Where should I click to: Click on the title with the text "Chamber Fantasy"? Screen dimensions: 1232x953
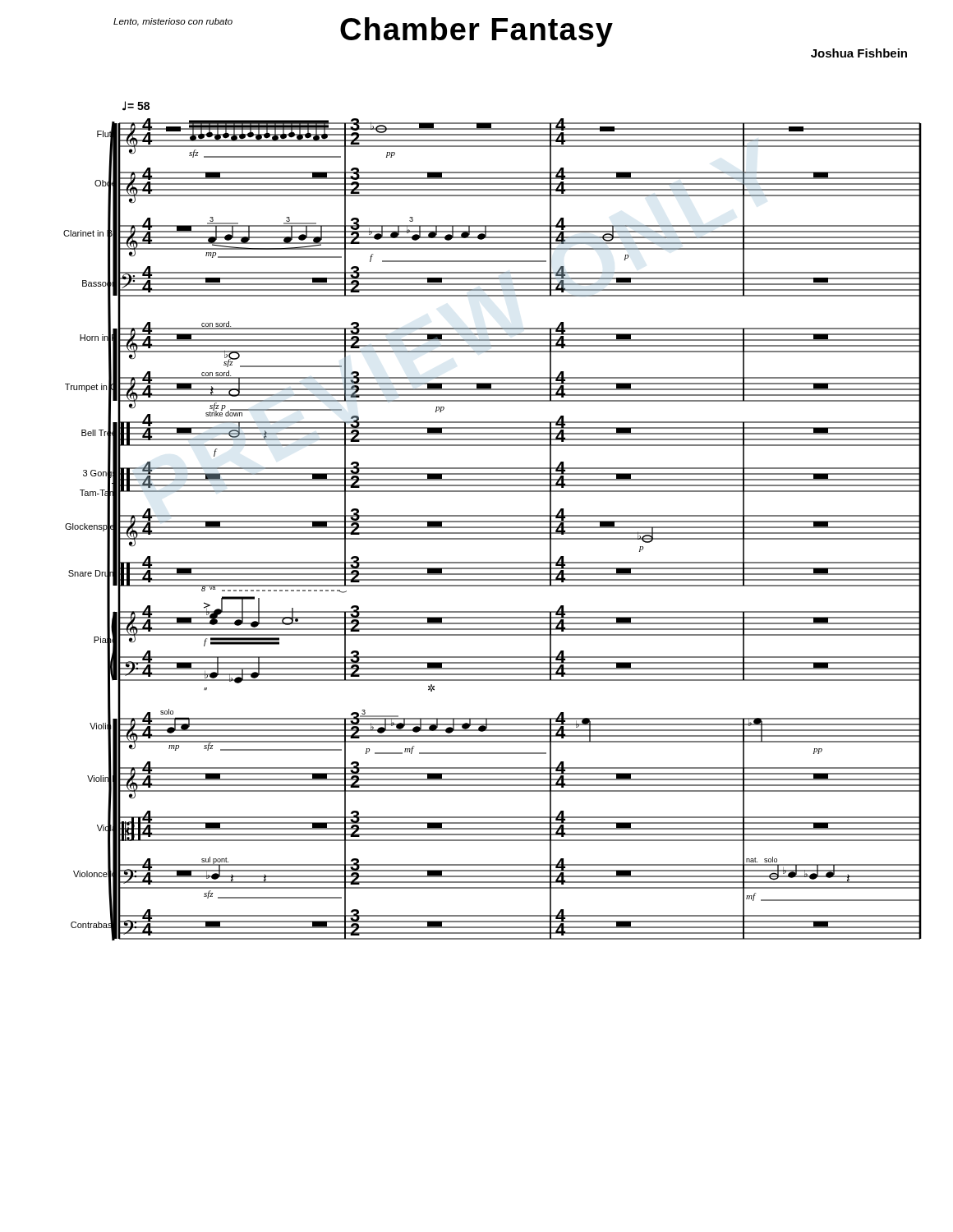point(476,30)
